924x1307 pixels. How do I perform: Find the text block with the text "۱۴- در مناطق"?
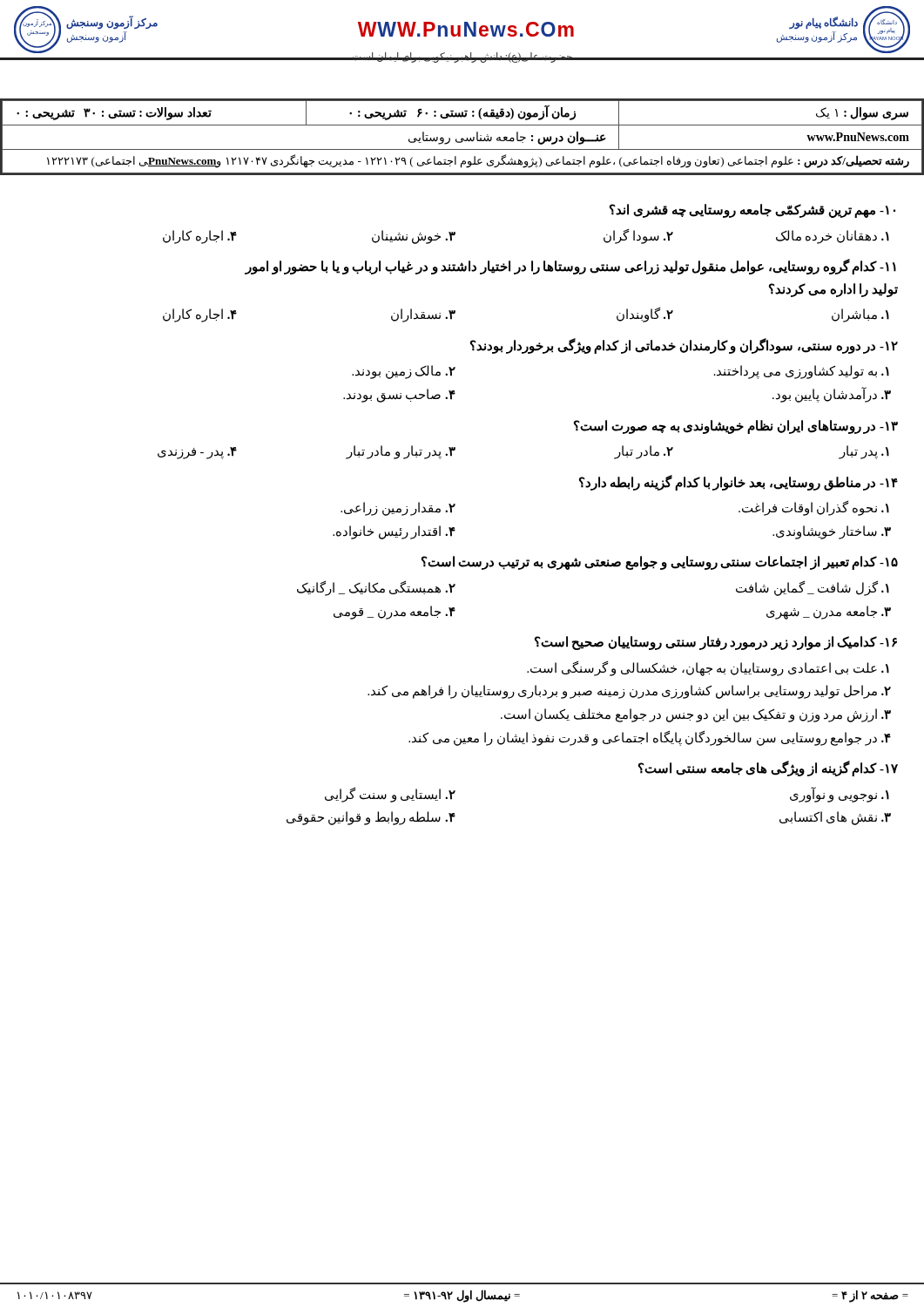[462, 508]
